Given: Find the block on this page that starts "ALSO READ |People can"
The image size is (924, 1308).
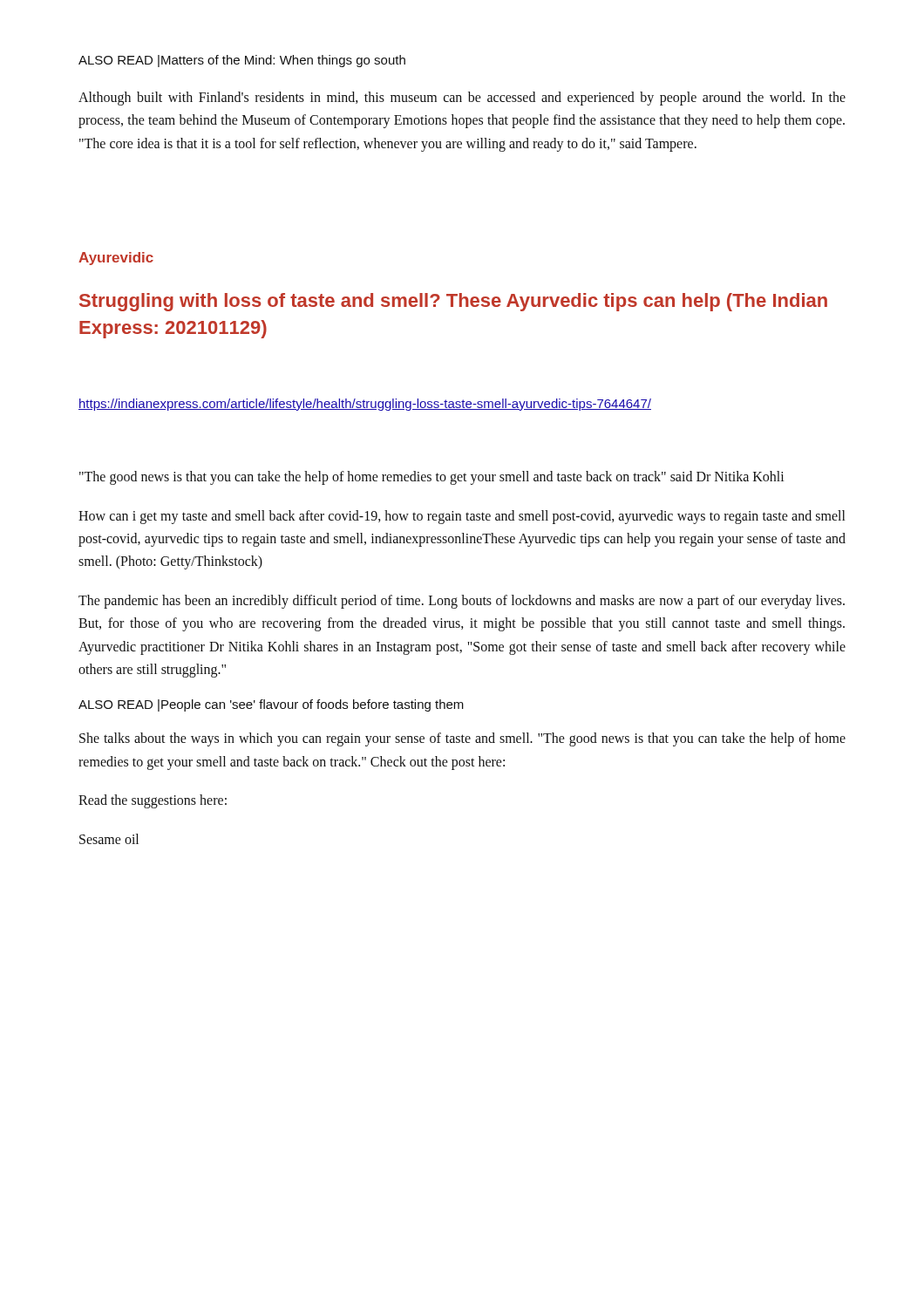Looking at the screenshot, I should [x=271, y=704].
